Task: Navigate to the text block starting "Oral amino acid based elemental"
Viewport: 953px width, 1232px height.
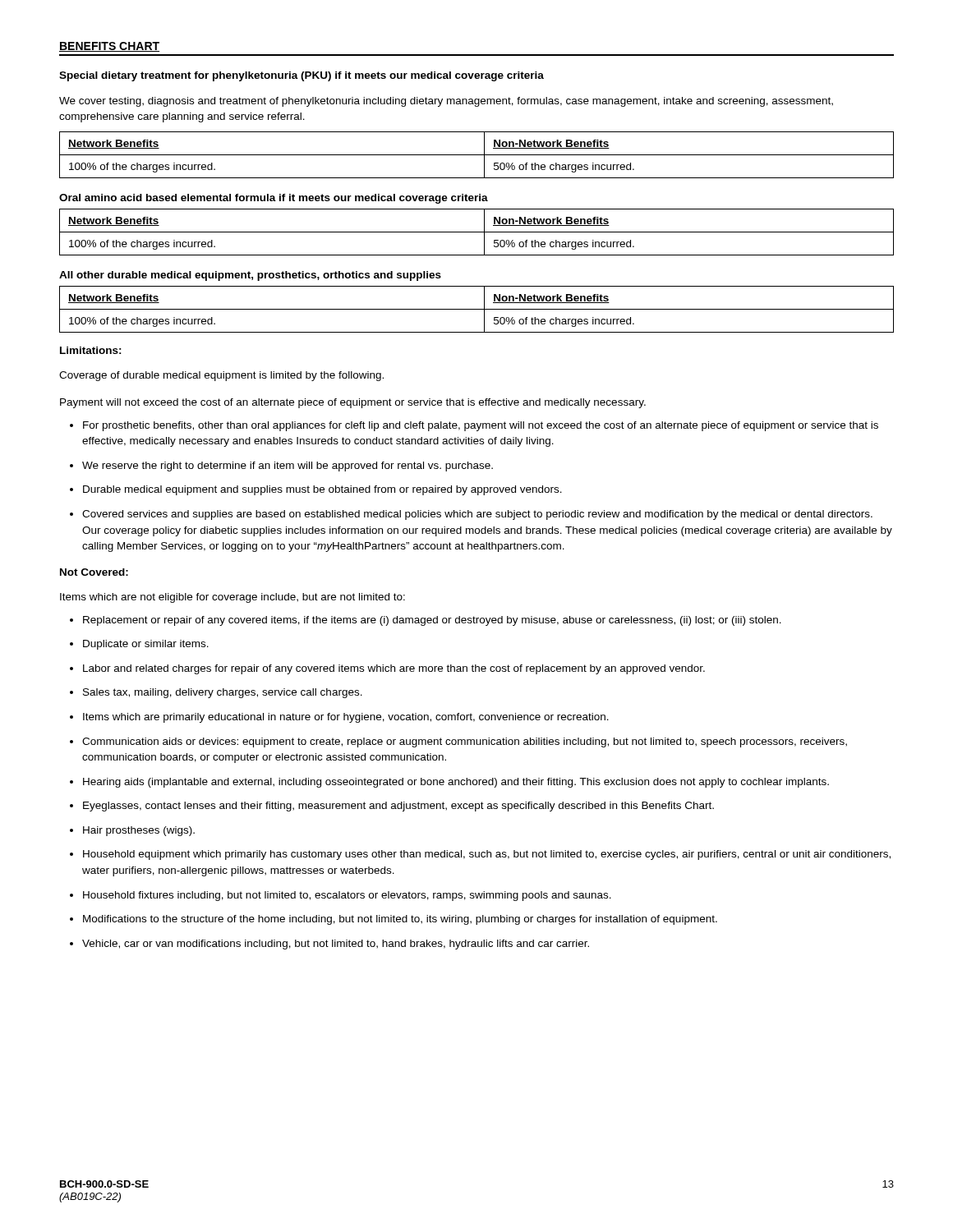Action: (476, 197)
